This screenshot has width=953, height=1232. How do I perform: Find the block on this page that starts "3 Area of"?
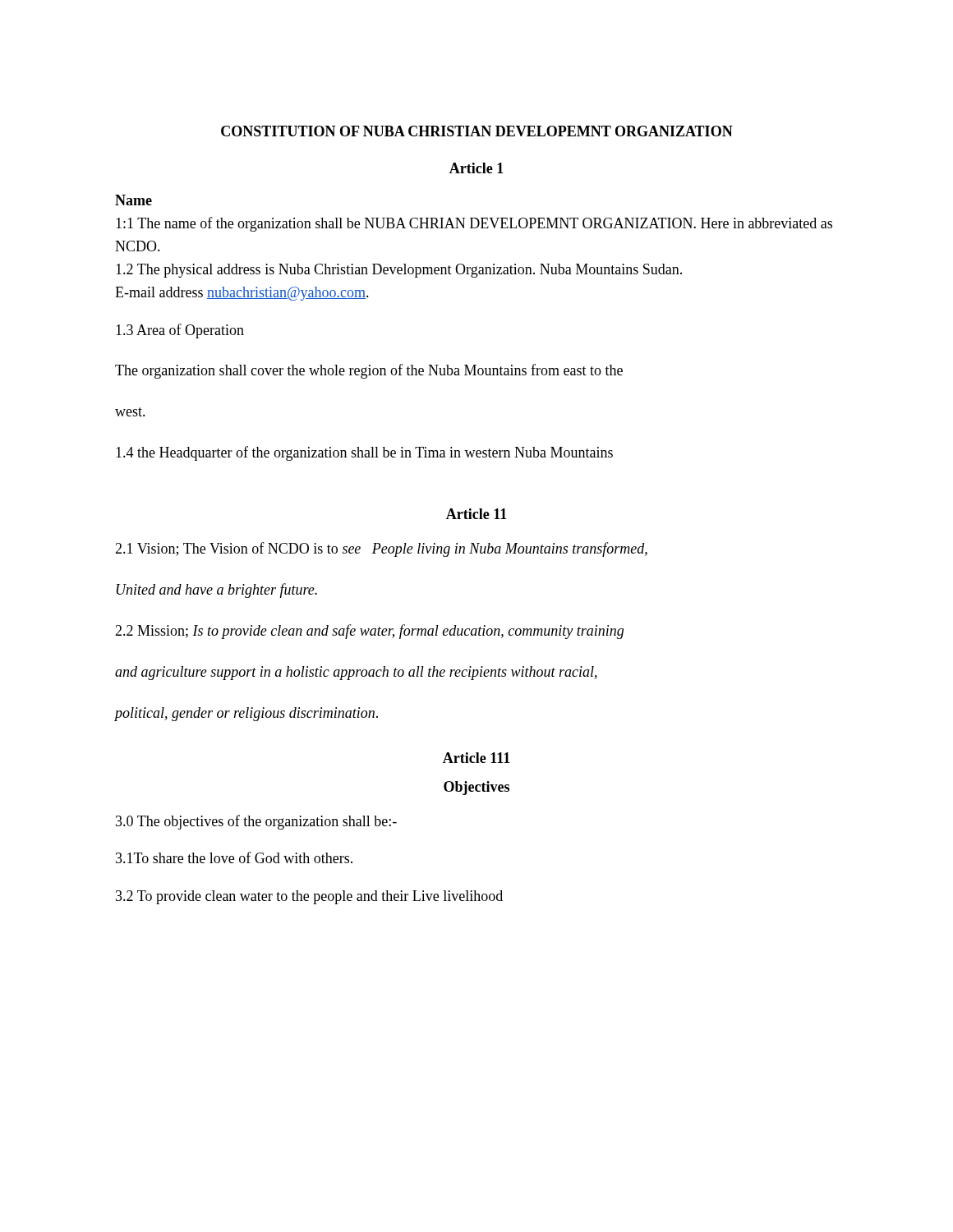pos(179,330)
